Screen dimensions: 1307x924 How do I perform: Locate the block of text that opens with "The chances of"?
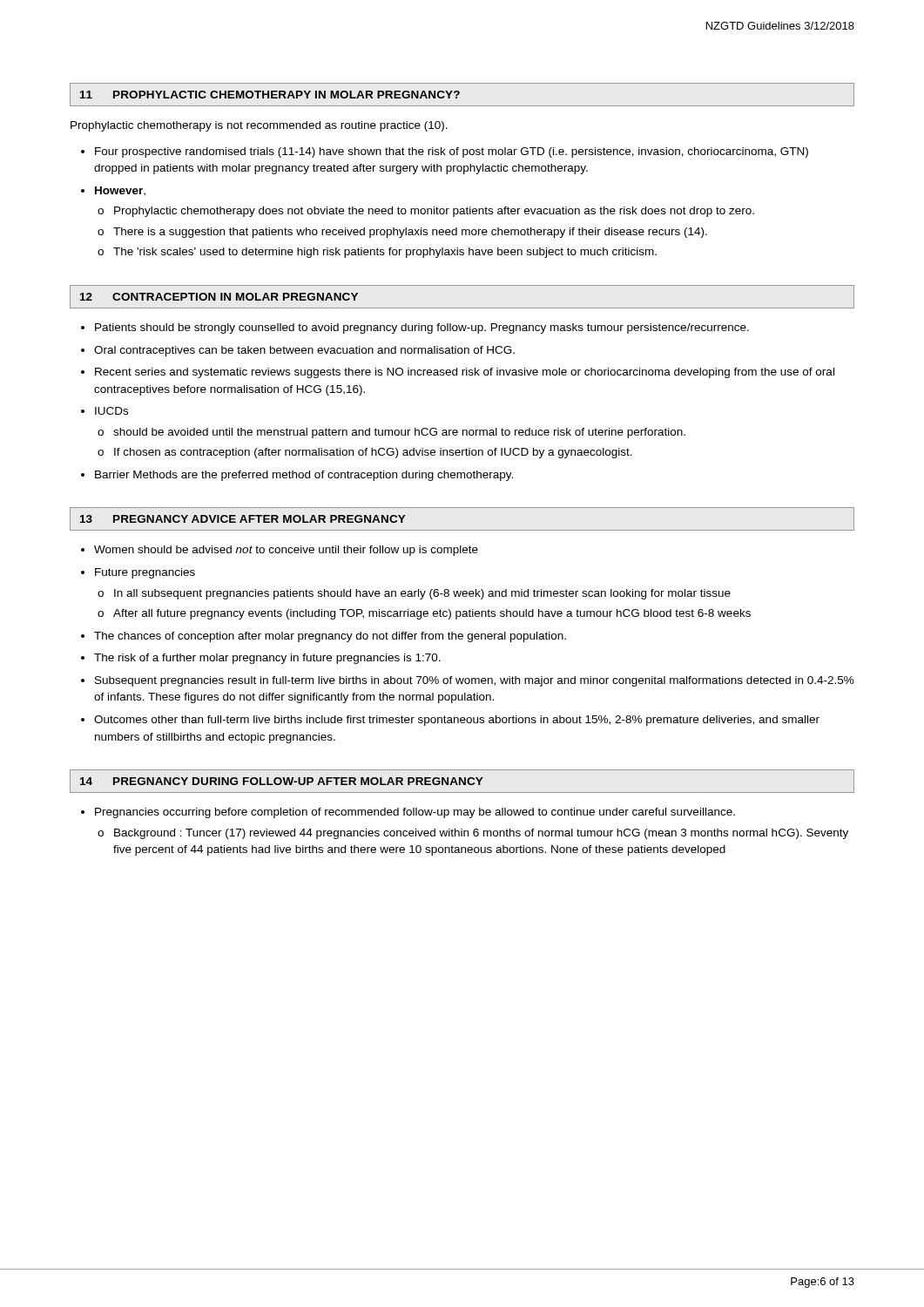click(331, 635)
